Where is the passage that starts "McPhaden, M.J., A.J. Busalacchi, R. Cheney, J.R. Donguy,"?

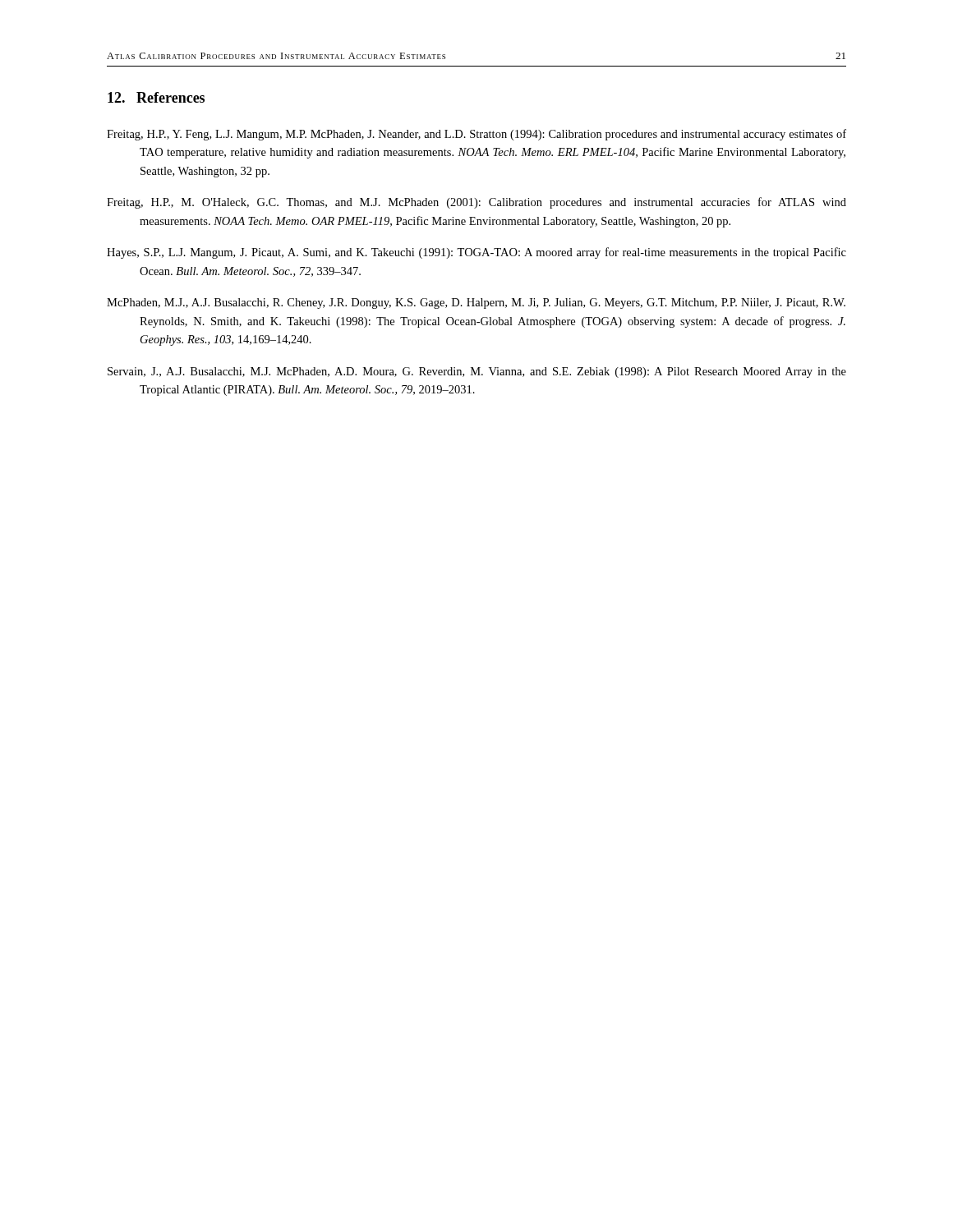[476, 321]
